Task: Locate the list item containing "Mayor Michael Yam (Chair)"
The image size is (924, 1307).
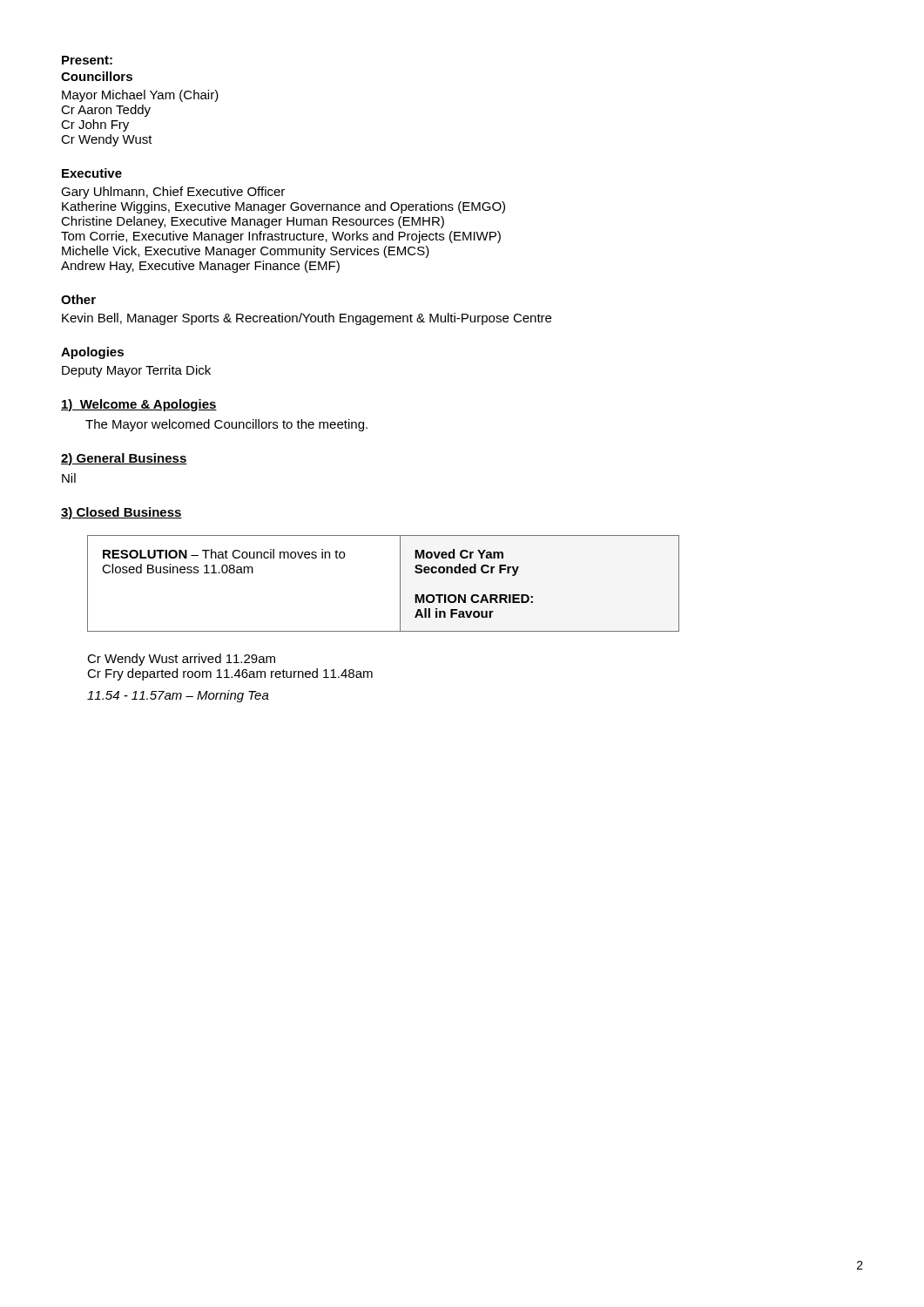Action: tap(140, 95)
